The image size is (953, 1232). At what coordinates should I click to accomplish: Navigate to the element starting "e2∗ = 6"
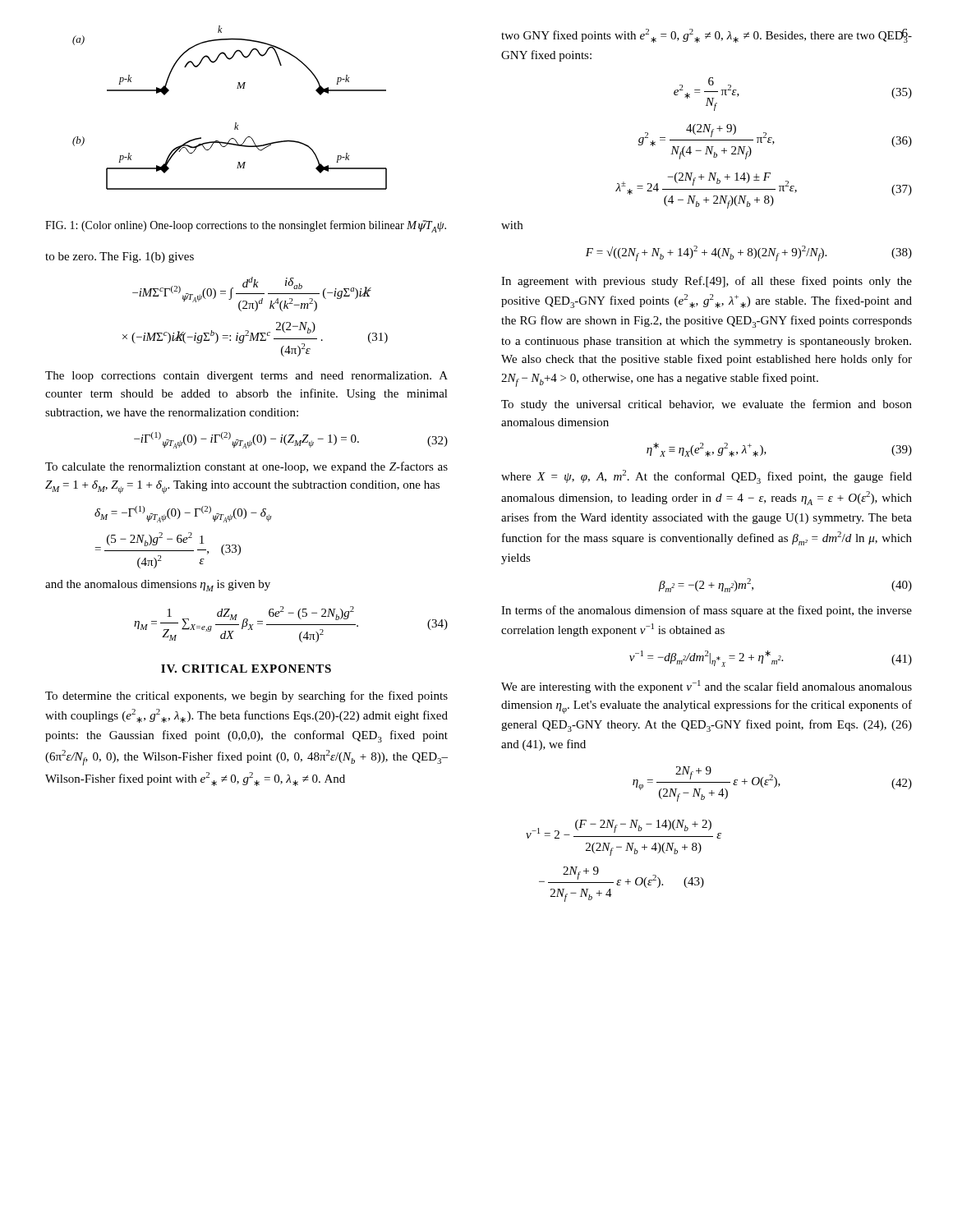pos(711,92)
